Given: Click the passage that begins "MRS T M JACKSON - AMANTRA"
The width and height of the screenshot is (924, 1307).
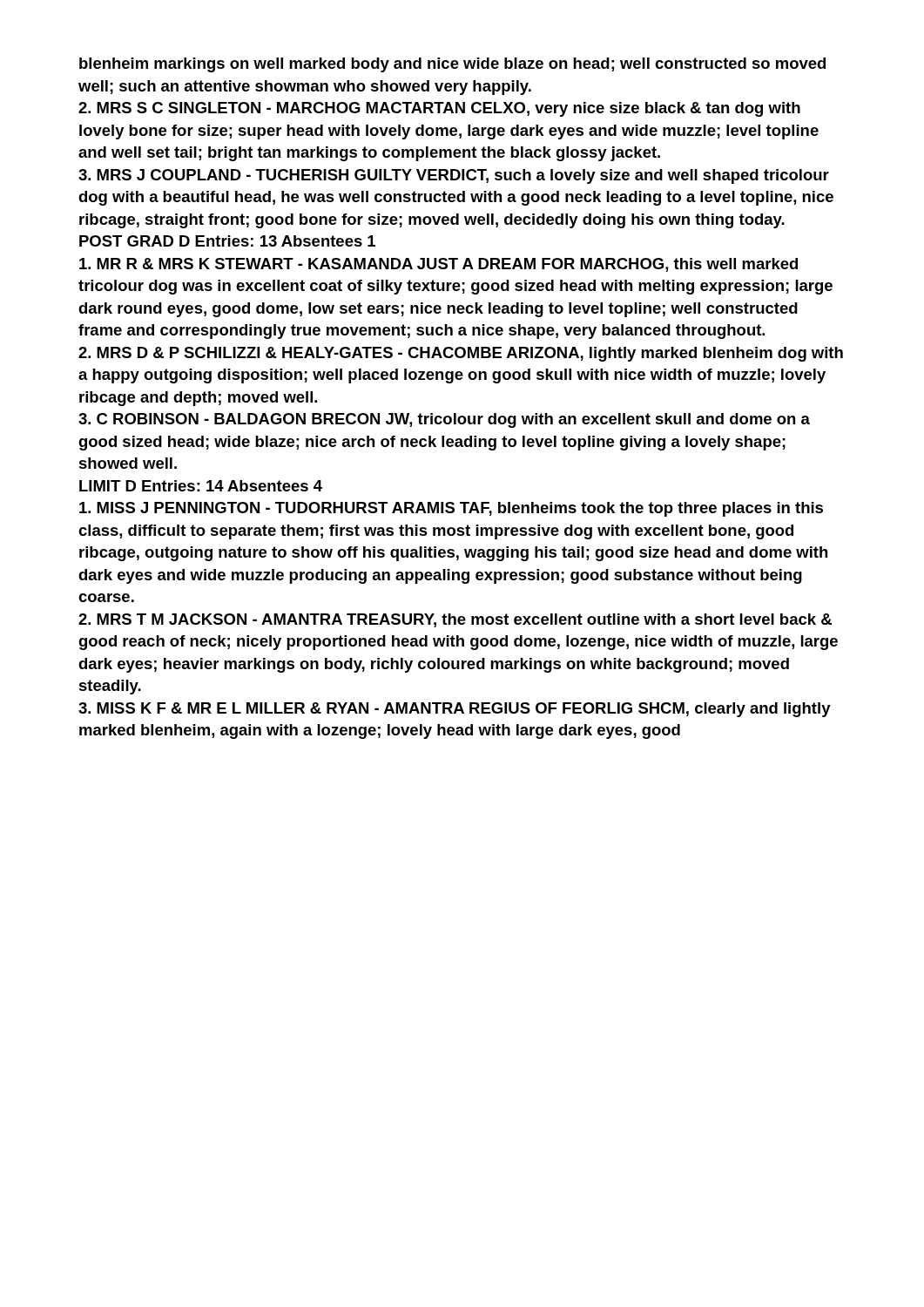Looking at the screenshot, I should (458, 652).
